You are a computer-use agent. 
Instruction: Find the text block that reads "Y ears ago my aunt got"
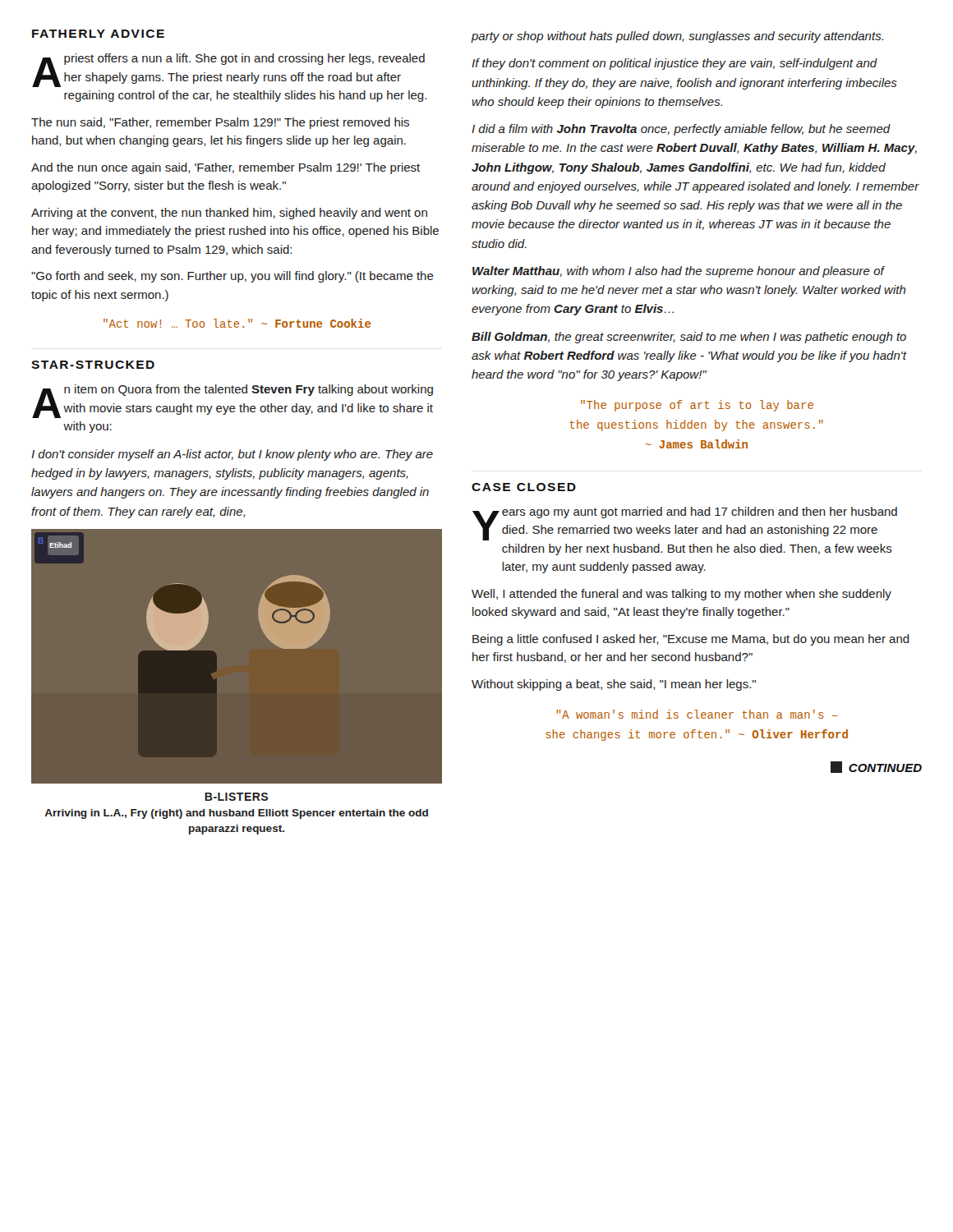pyautogui.click(x=697, y=539)
